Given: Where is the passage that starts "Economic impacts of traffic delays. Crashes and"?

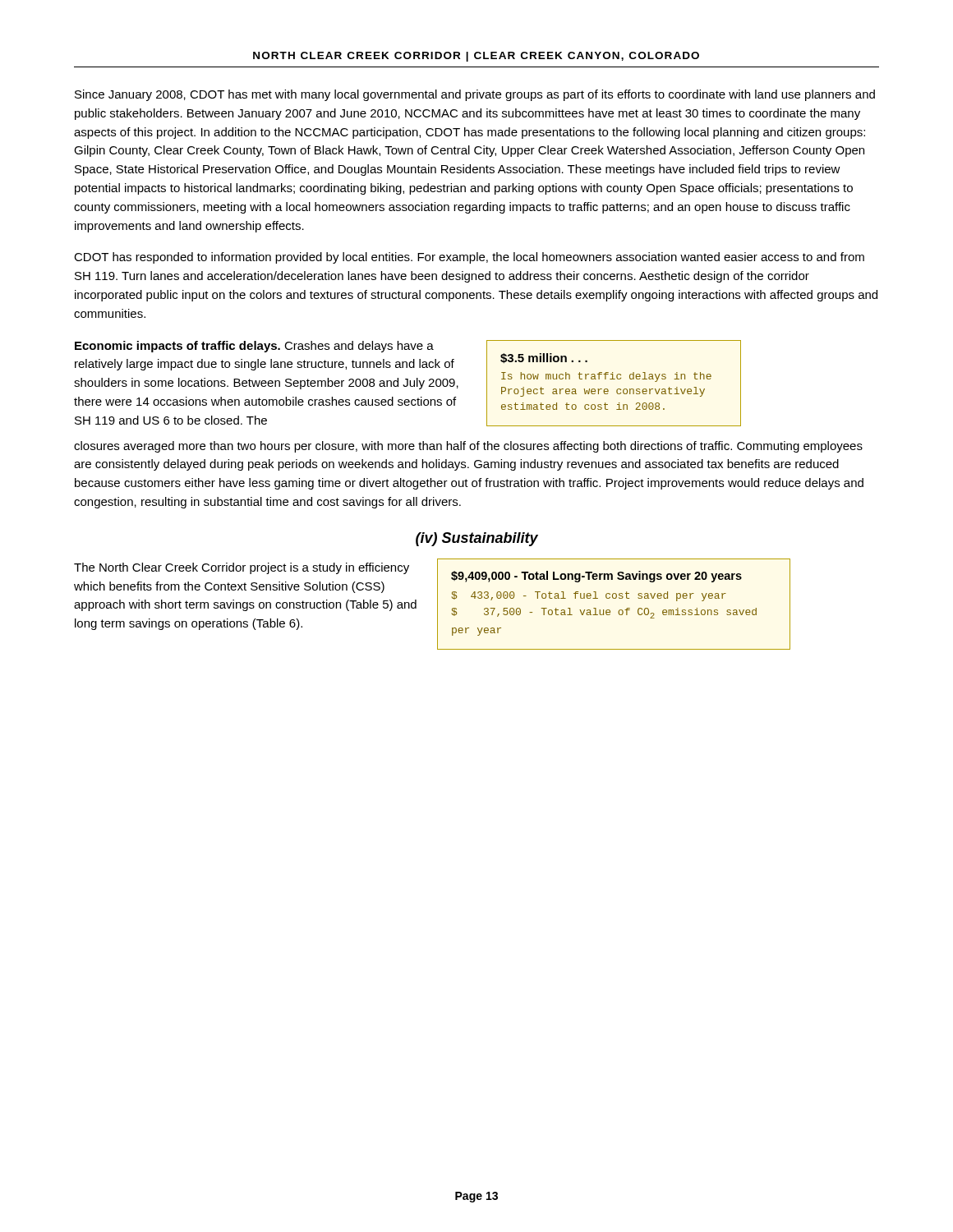Looking at the screenshot, I should click(271, 383).
